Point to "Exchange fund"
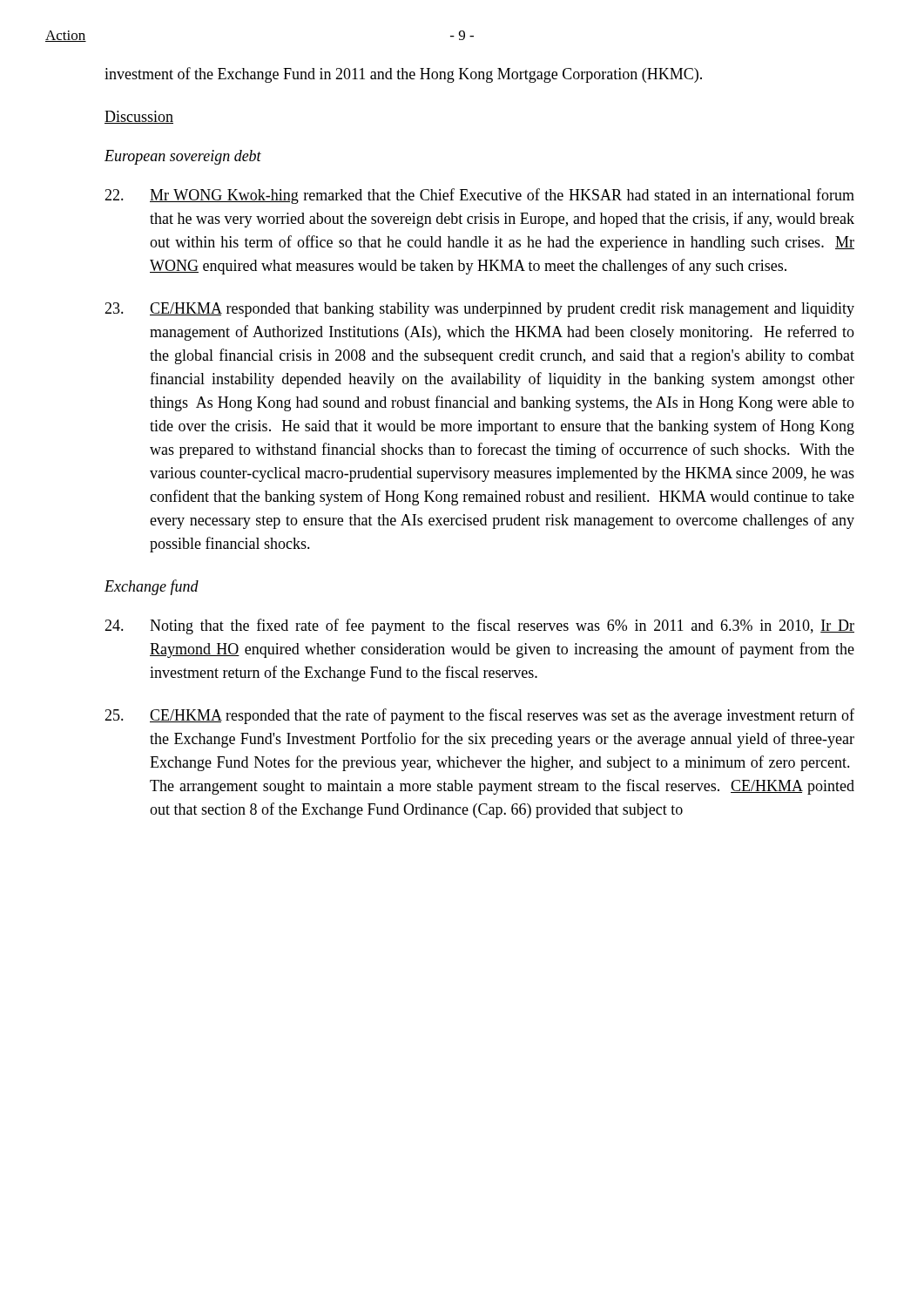This screenshot has height=1307, width=924. point(151,586)
